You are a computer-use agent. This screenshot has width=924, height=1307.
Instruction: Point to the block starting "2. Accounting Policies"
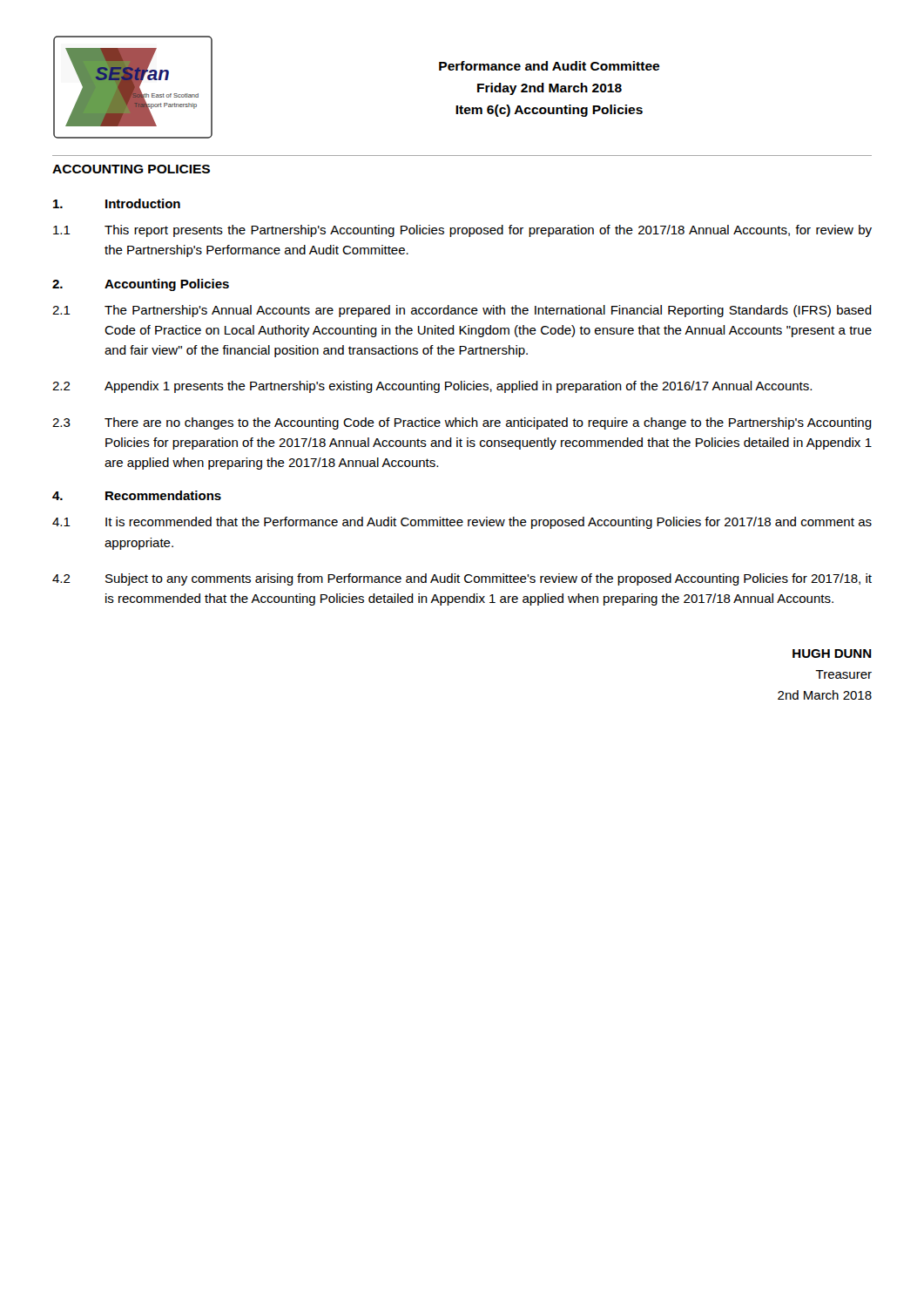141,283
